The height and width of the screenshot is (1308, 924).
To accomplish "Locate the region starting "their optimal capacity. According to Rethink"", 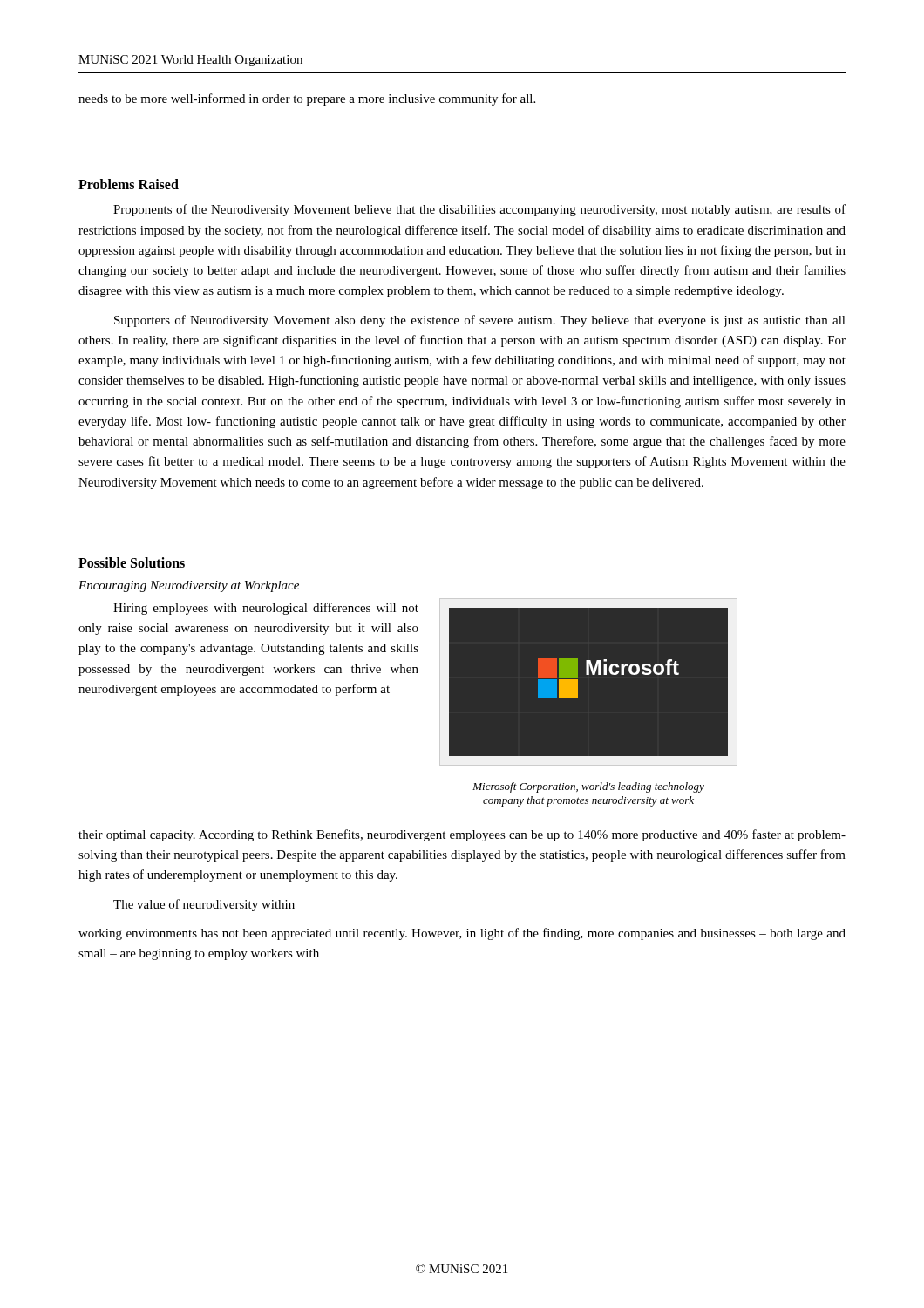I will pyautogui.click(x=462, y=855).
